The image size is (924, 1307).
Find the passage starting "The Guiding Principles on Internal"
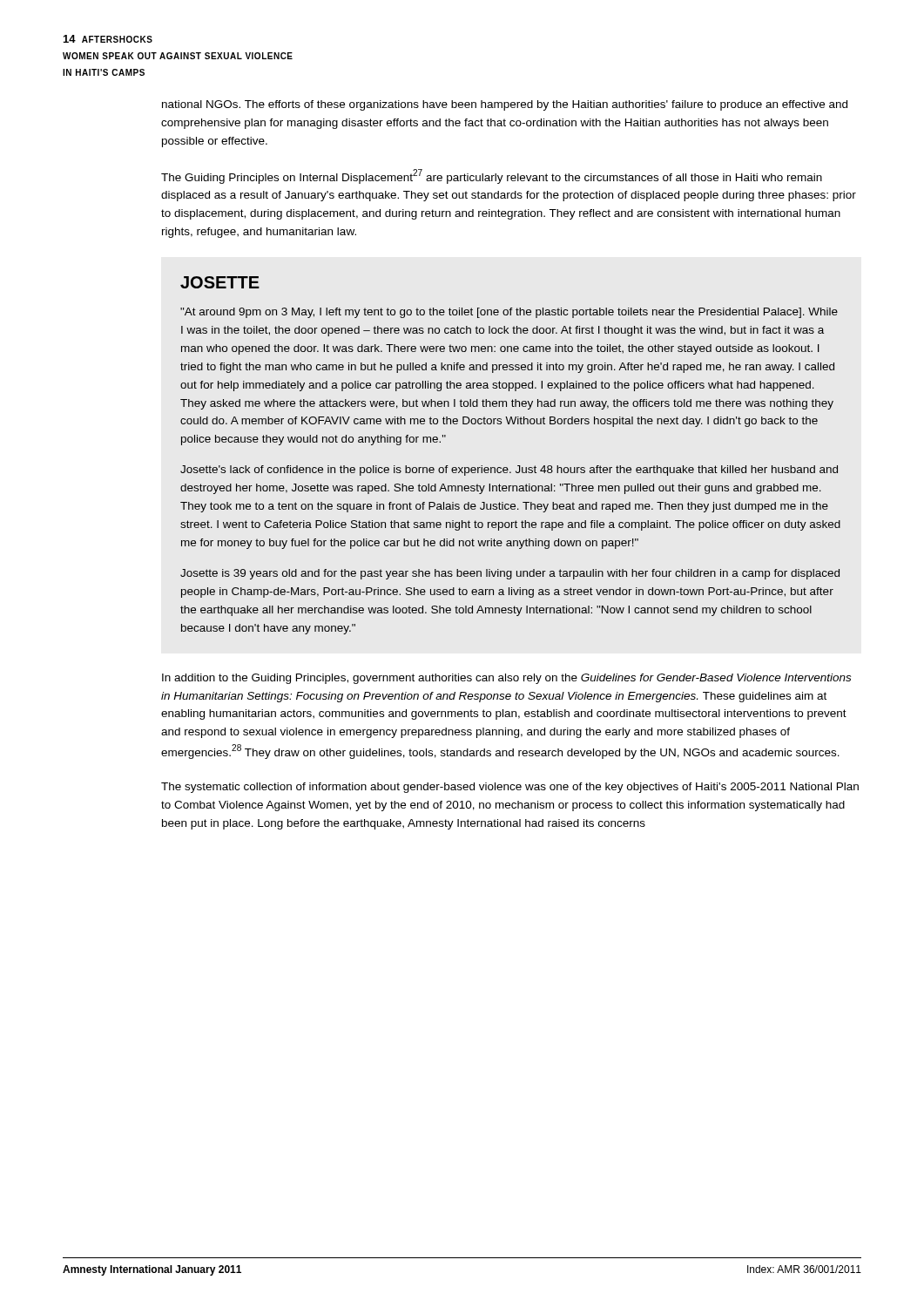tap(509, 203)
